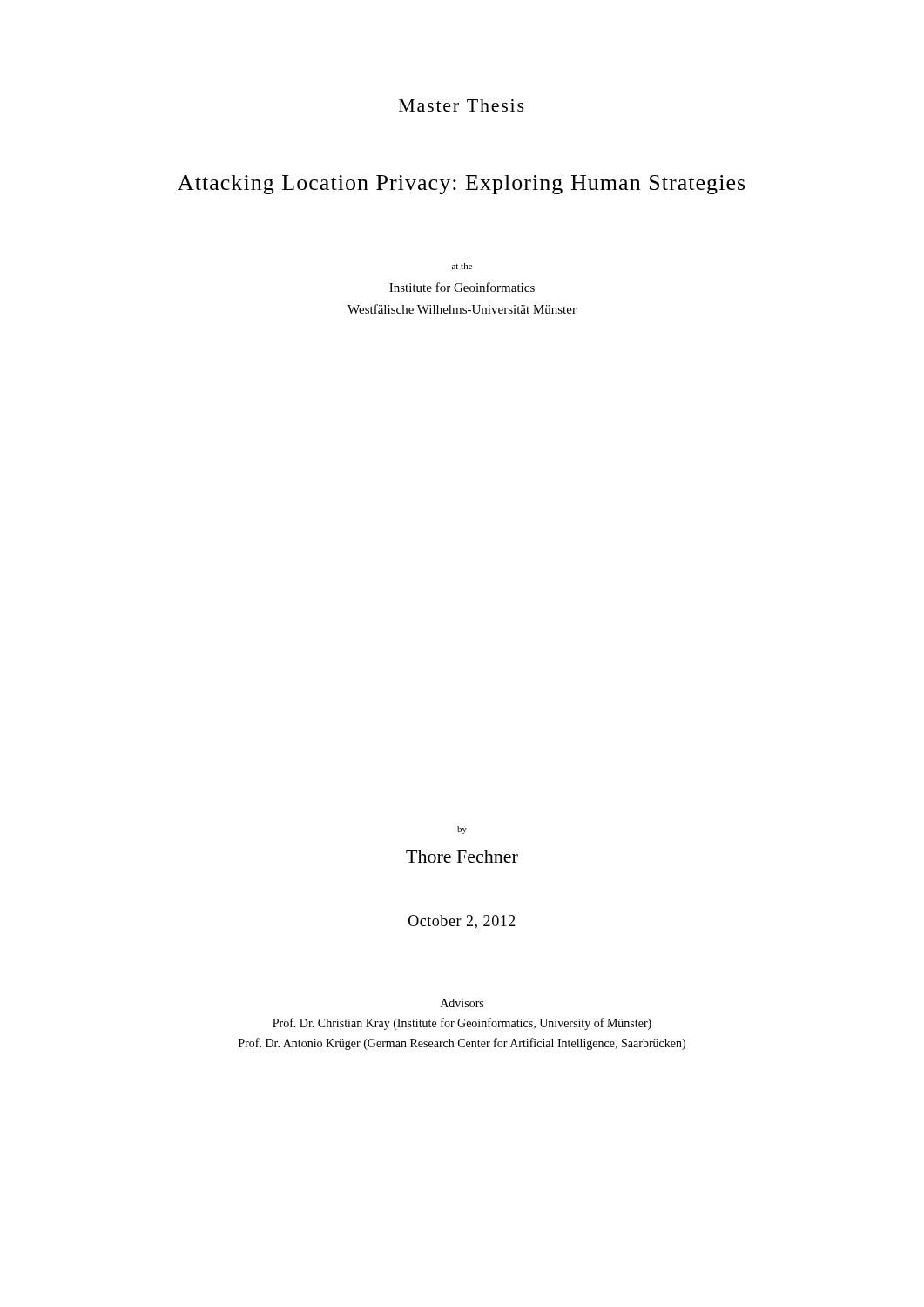Find the title with the text "Master Thesis"
This screenshot has height=1307, width=924.
coord(462,105)
